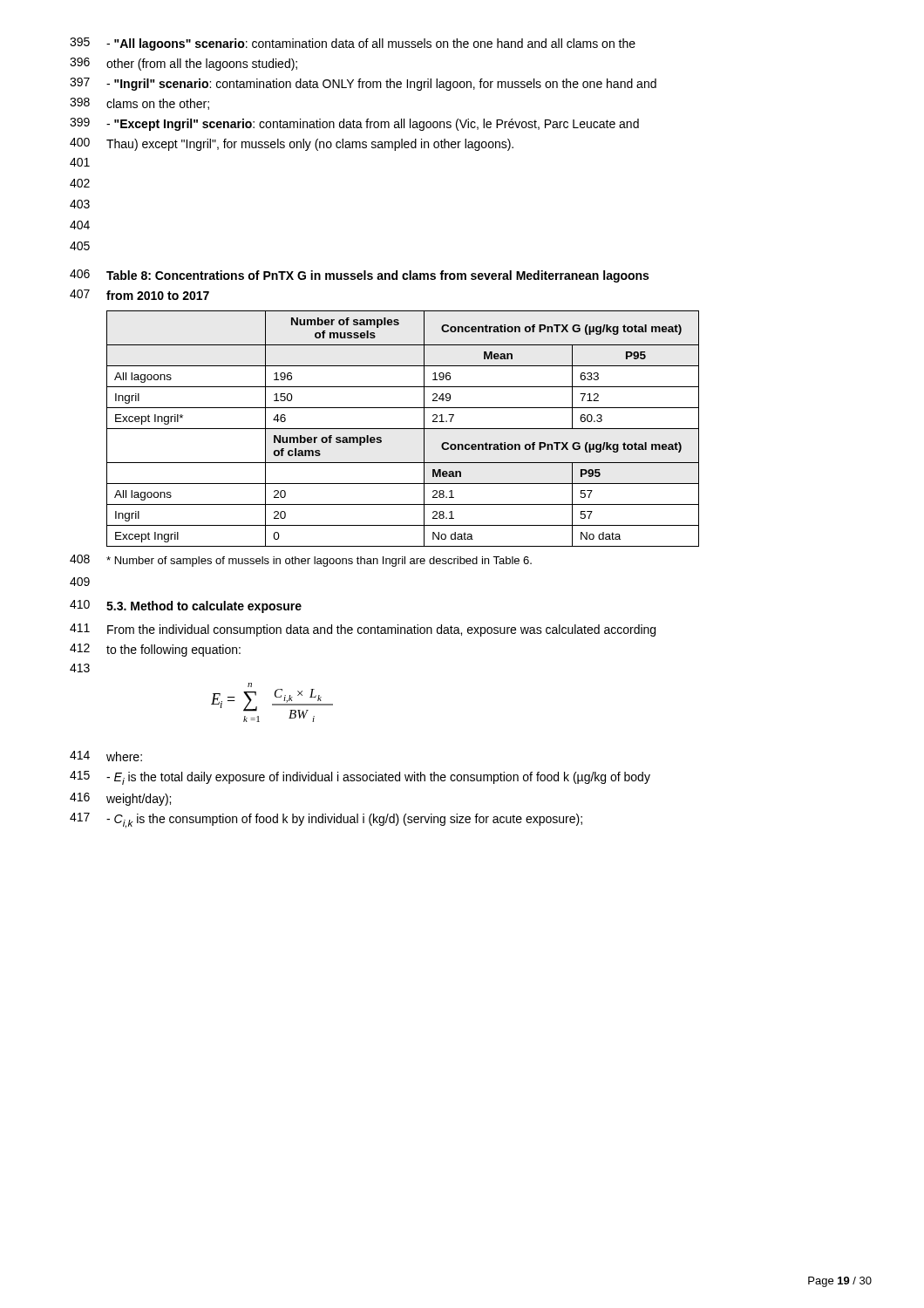
Task: Find the block on this page that starts "415 - Ei is"
Action: point(471,778)
